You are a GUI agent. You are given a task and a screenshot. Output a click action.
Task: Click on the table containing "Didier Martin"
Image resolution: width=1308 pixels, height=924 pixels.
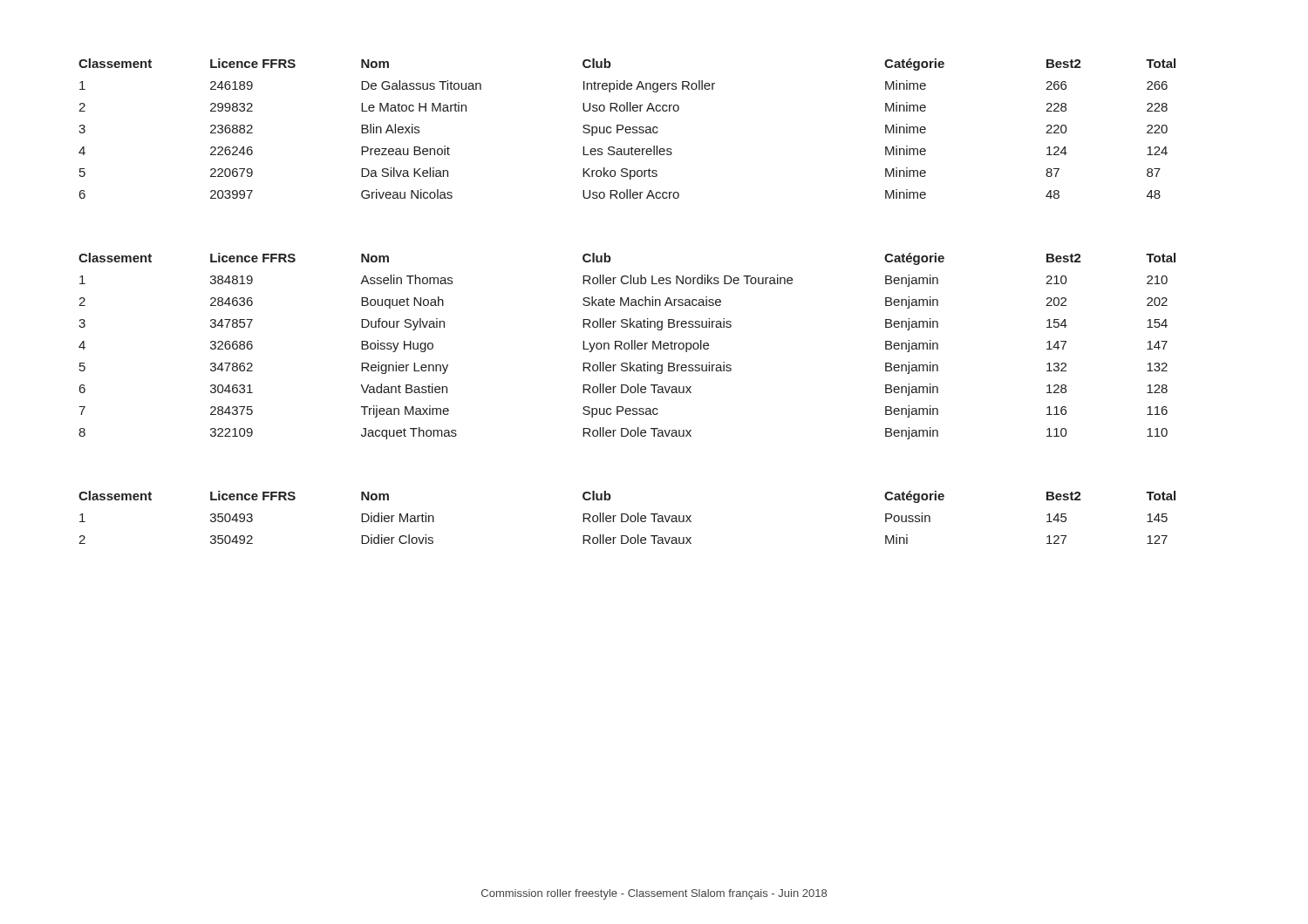[654, 517]
